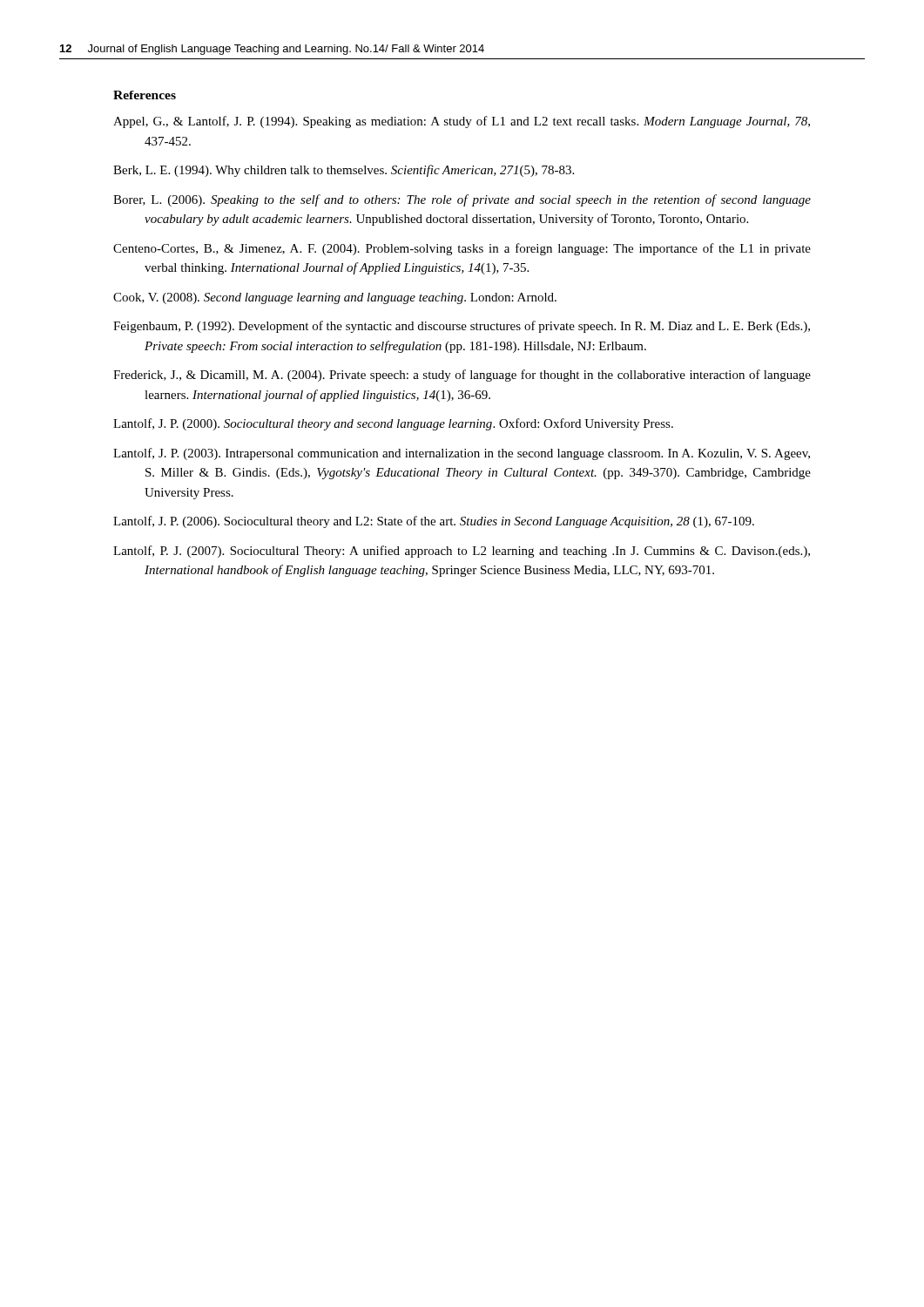This screenshot has height=1307, width=924.
Task: Click a section header
Action: click(145, 95)
